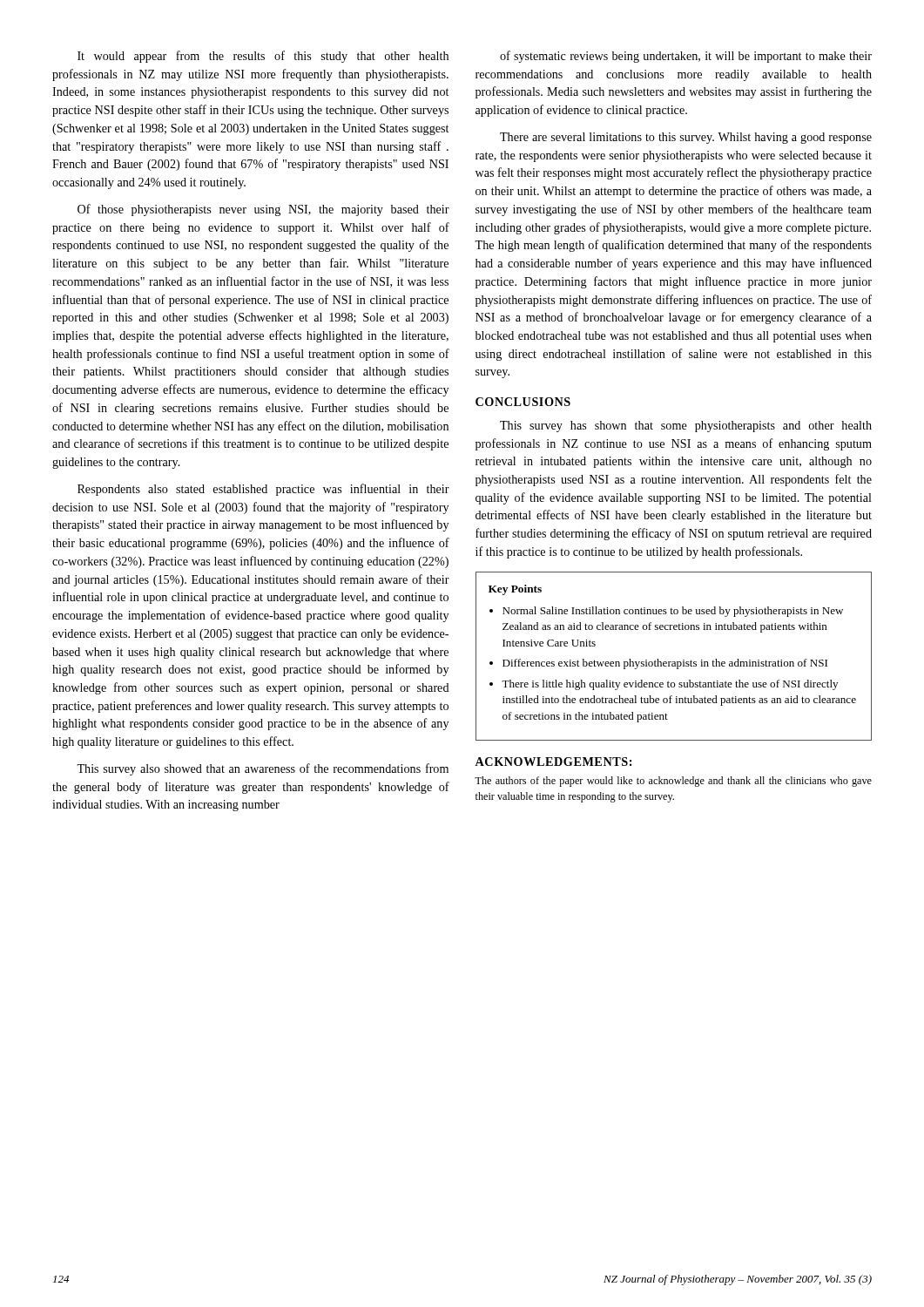Click on the passage starting "Respondents also stated established practice"
The width and height of the screenshot is (924, 1307).
(251, 616)
